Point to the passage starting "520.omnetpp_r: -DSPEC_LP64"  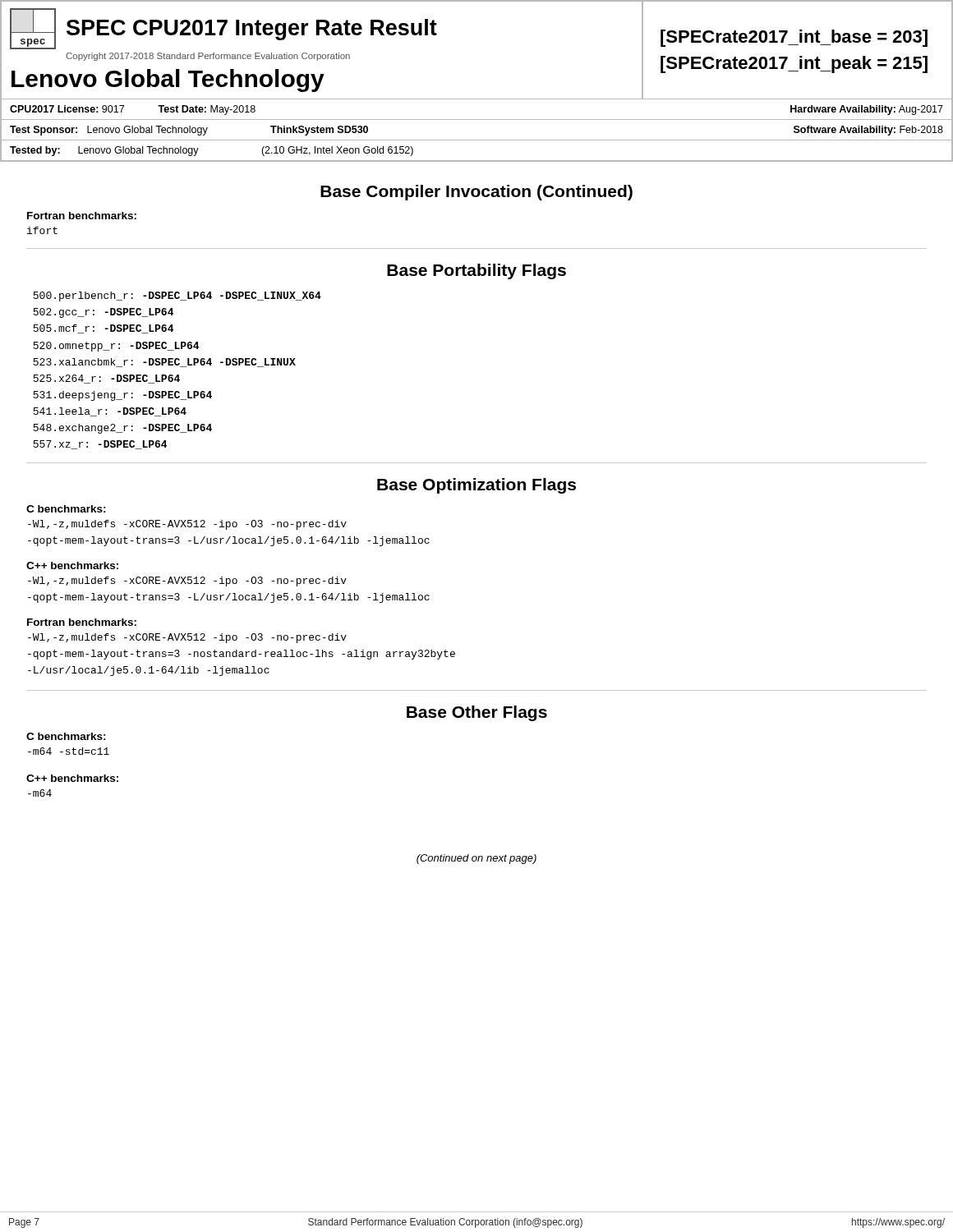pyautogui.click(x=113, y=346)
